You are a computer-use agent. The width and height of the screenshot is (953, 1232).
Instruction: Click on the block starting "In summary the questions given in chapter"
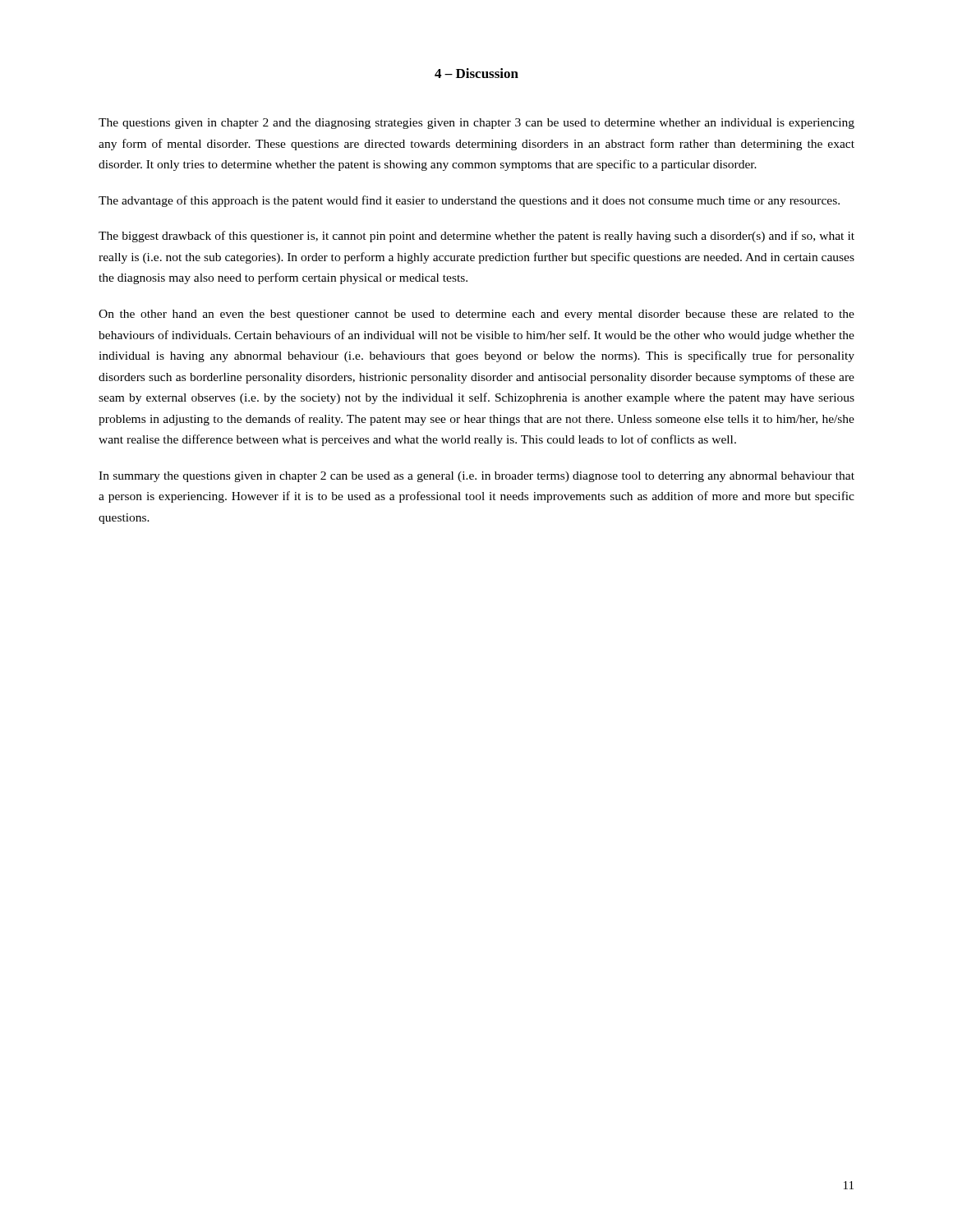pos(476,496)
